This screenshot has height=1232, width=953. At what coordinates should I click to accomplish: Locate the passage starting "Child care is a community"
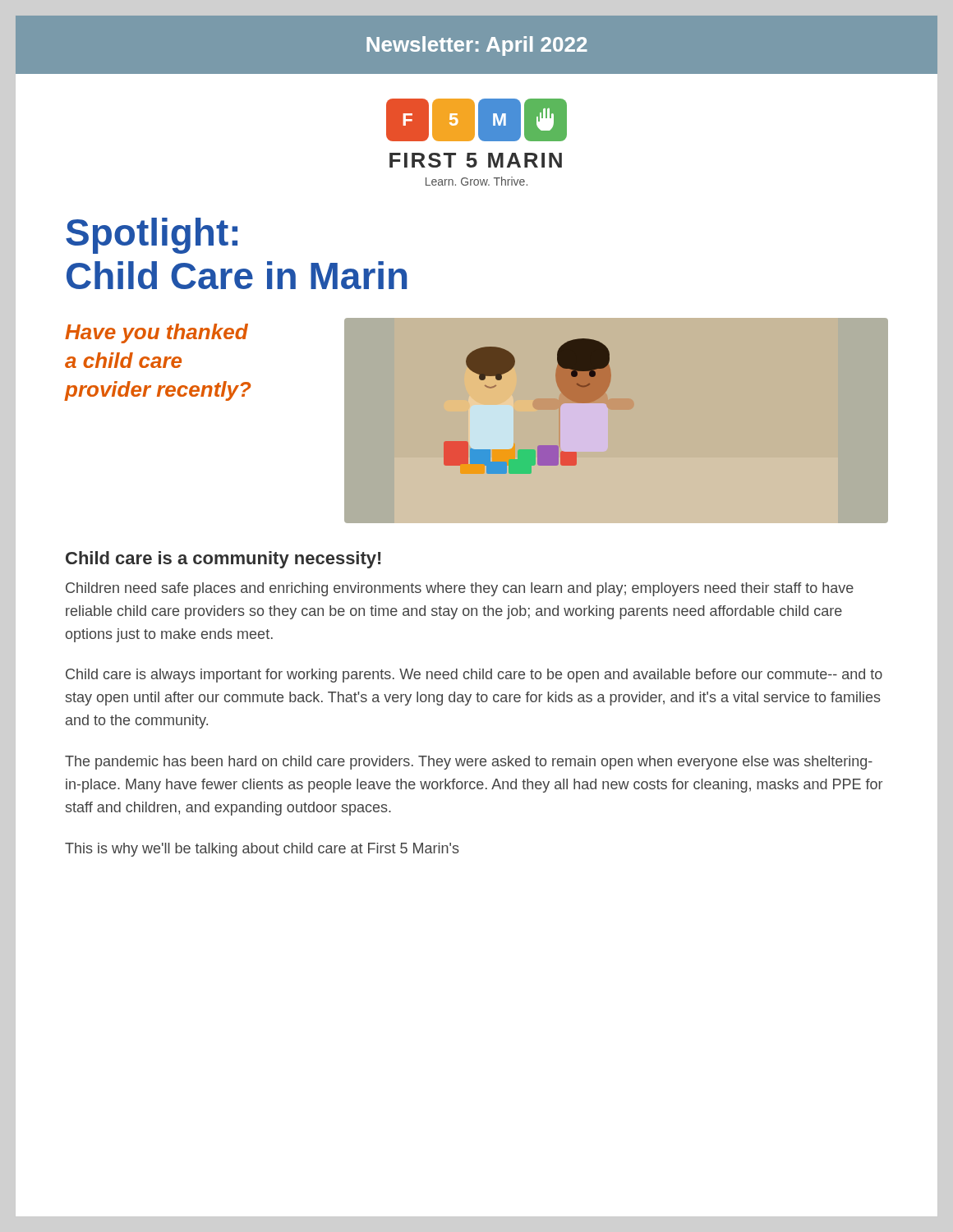click(x=223, y=560)
